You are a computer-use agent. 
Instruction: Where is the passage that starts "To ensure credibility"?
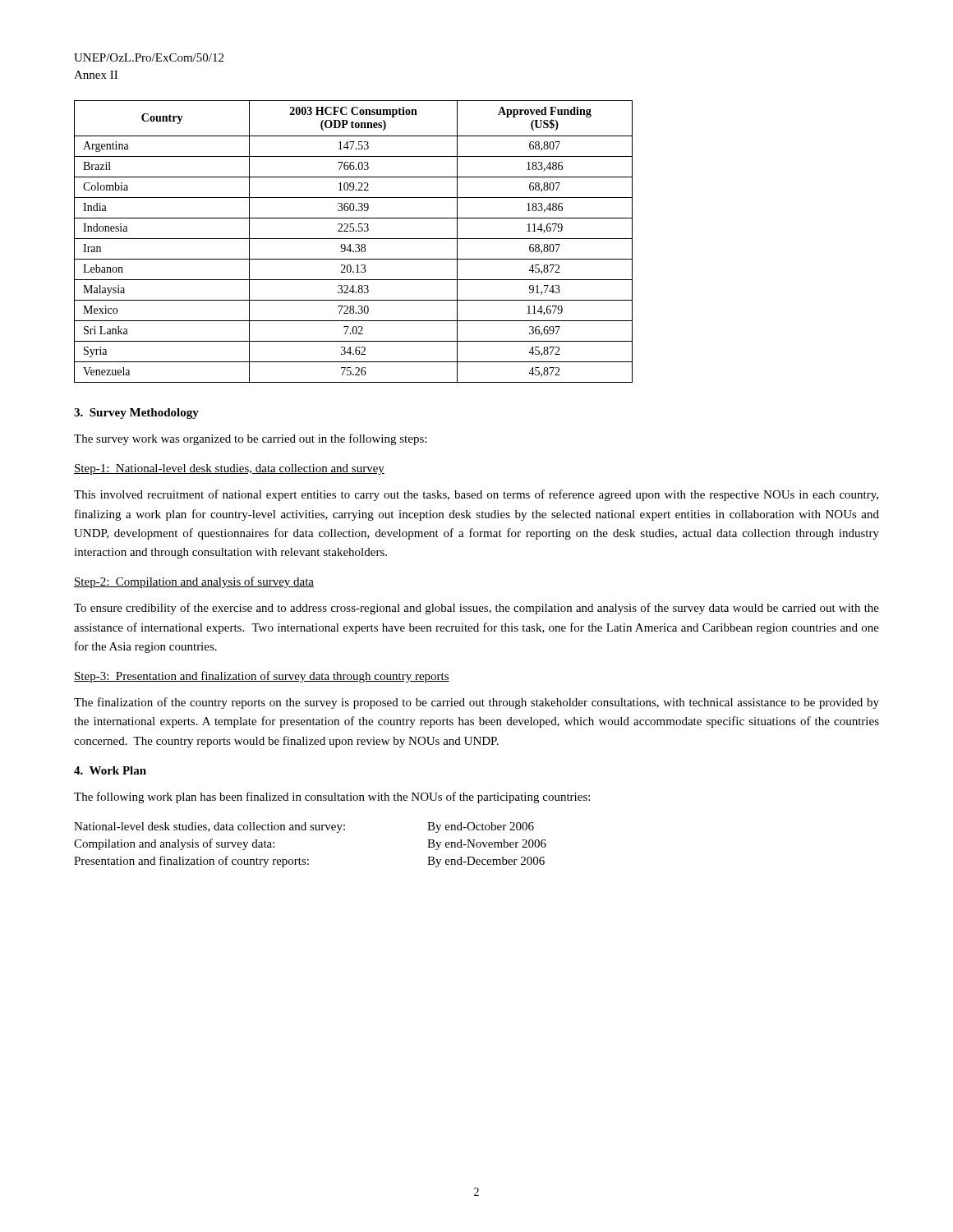[476, 627]
